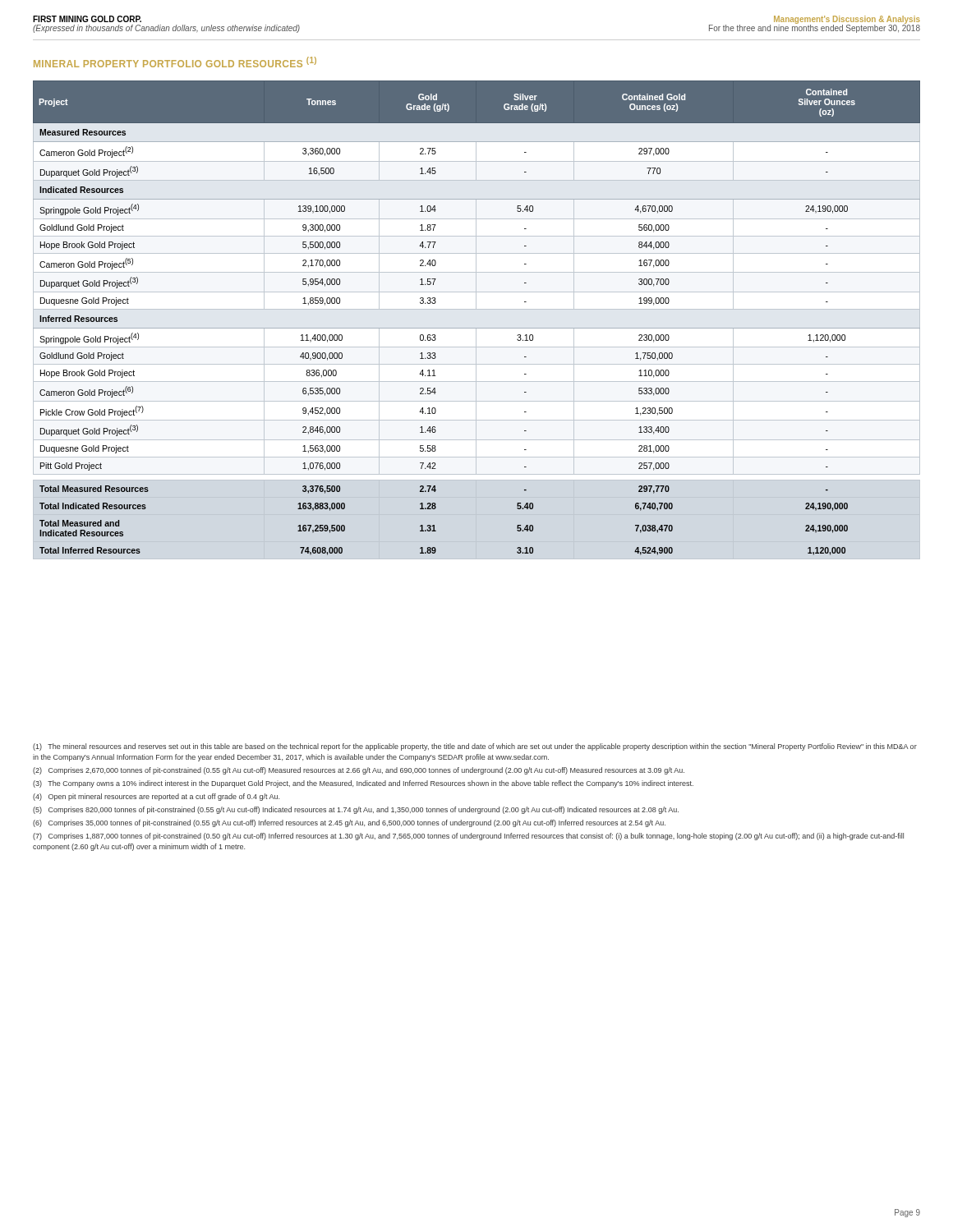The height and width of the screenshot is (1232, 953).
Task: Select the passage starting "(2) Comprises 2,670,000 tonnes of"
Action: (476, 771)
